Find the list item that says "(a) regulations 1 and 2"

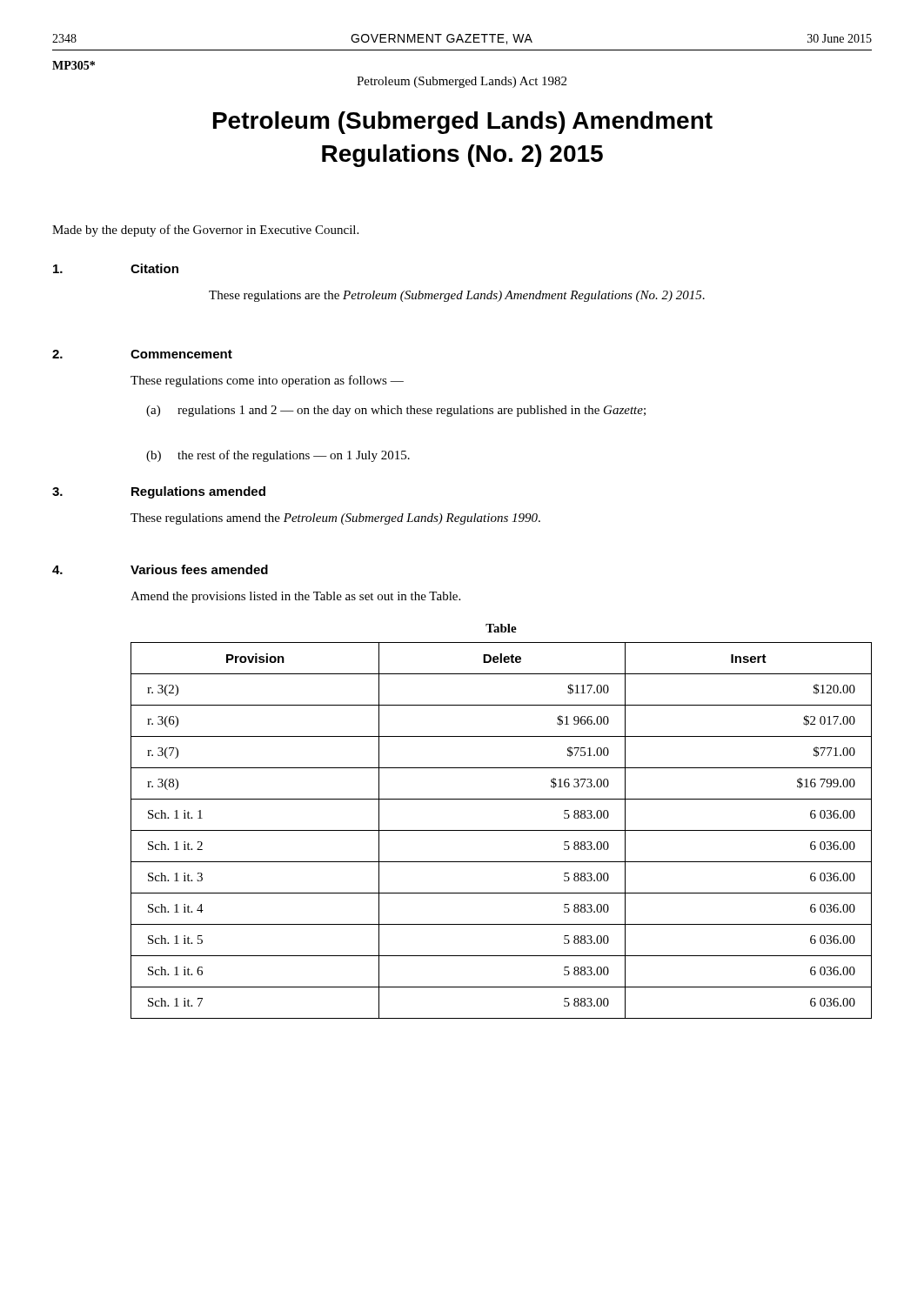509,410
